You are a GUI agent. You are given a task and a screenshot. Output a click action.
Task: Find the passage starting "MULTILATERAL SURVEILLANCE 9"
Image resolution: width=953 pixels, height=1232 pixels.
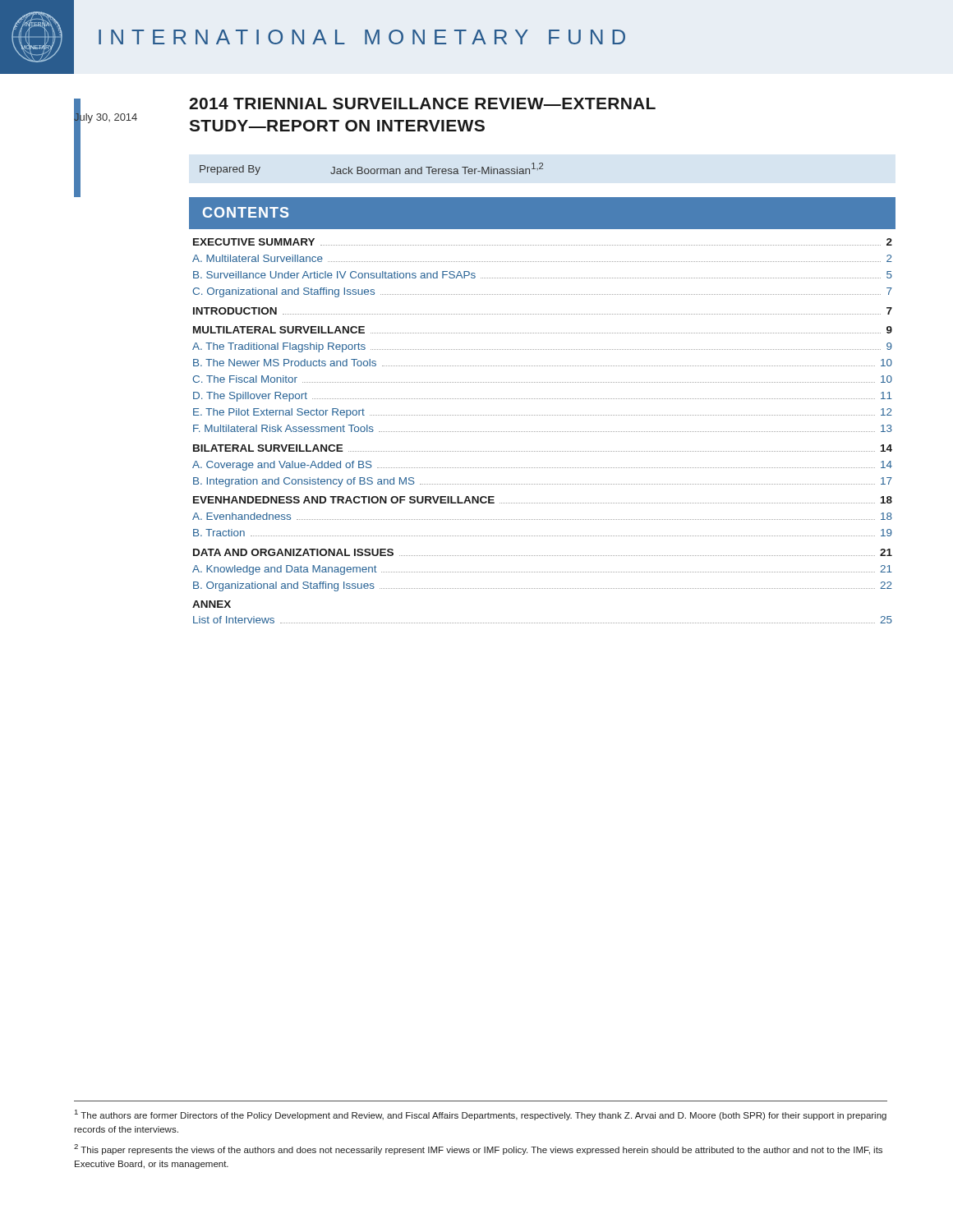[542, 330]
